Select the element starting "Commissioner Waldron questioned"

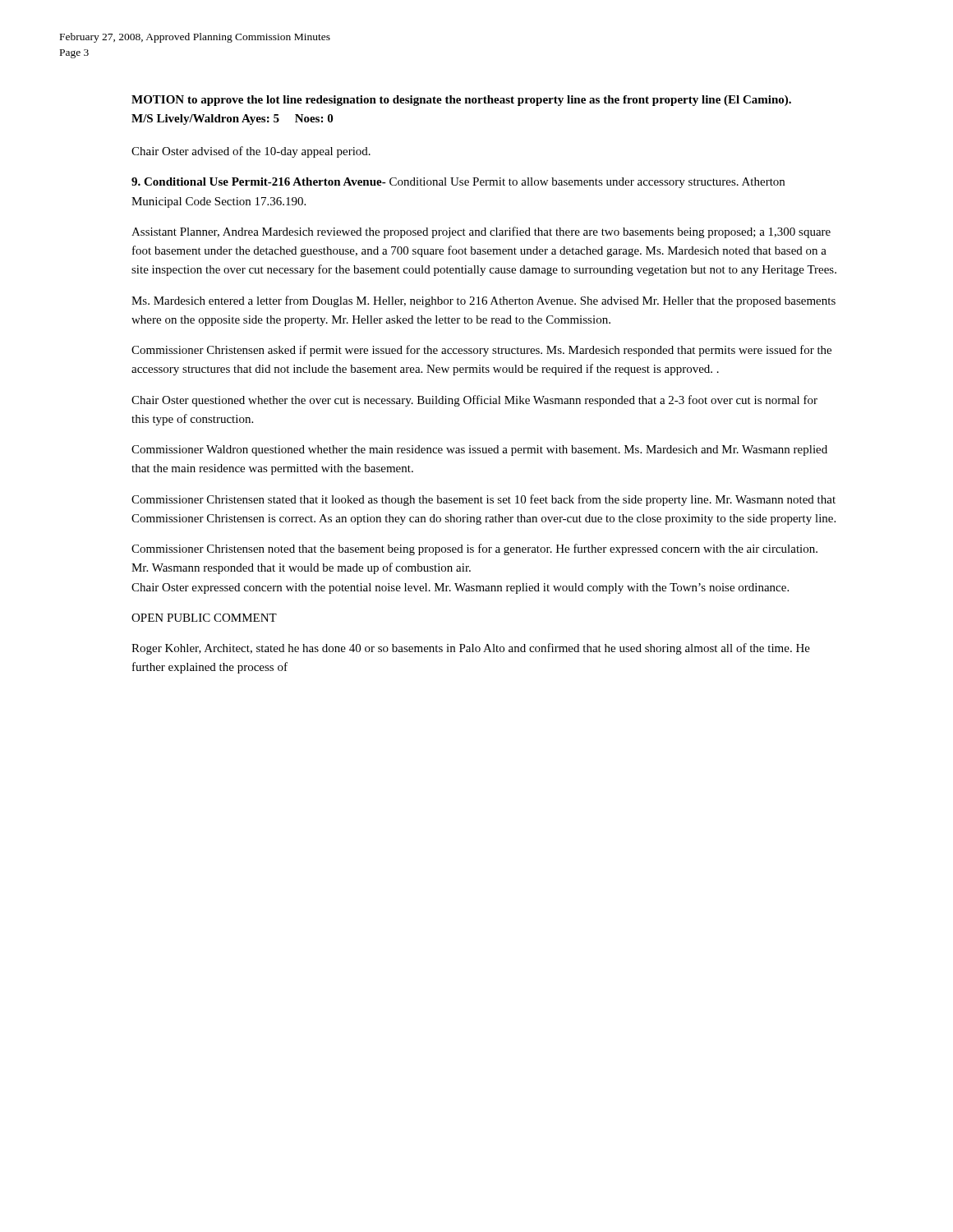point(479,459)
